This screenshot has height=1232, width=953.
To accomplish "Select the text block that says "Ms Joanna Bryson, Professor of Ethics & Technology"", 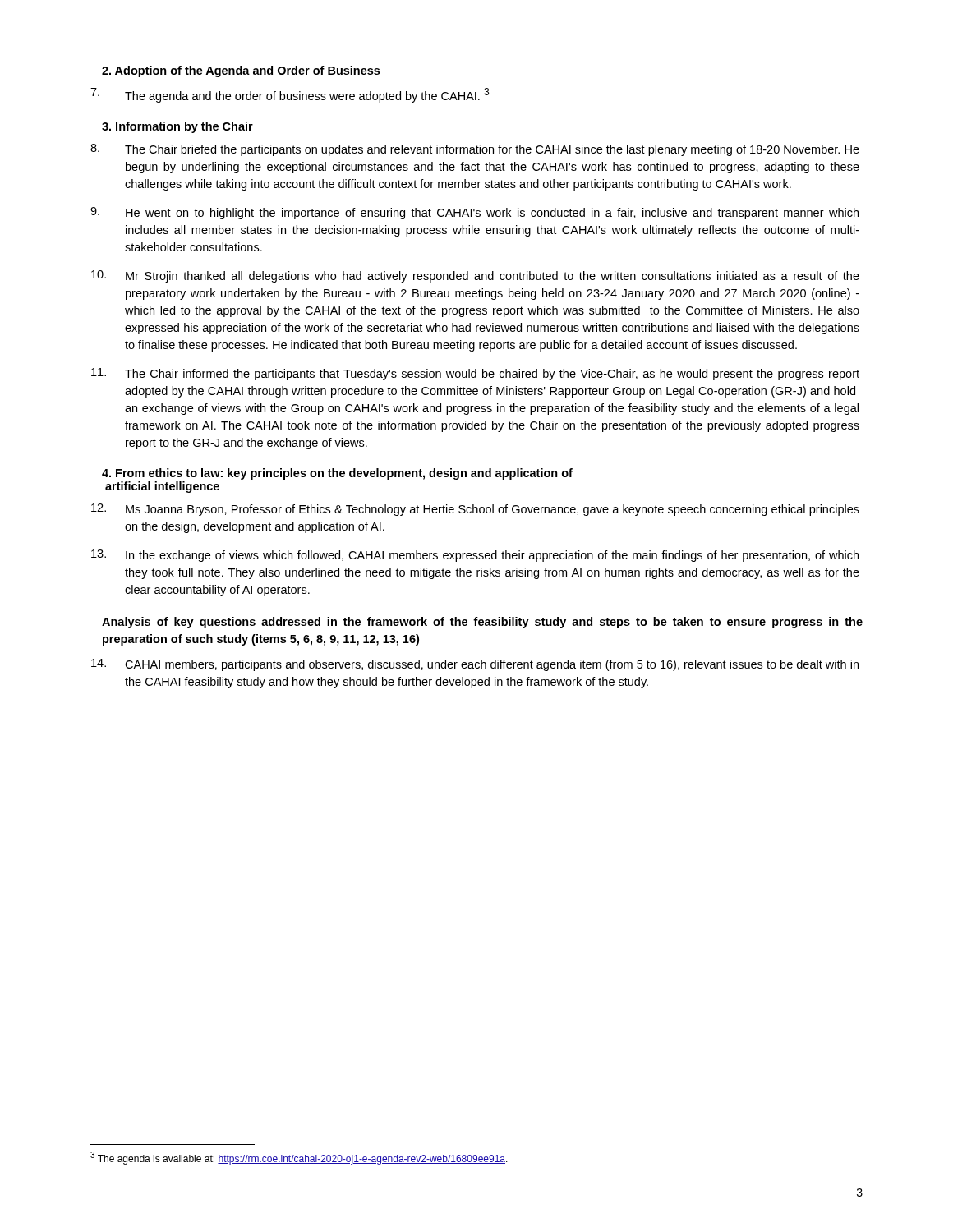I will (475, 518).
